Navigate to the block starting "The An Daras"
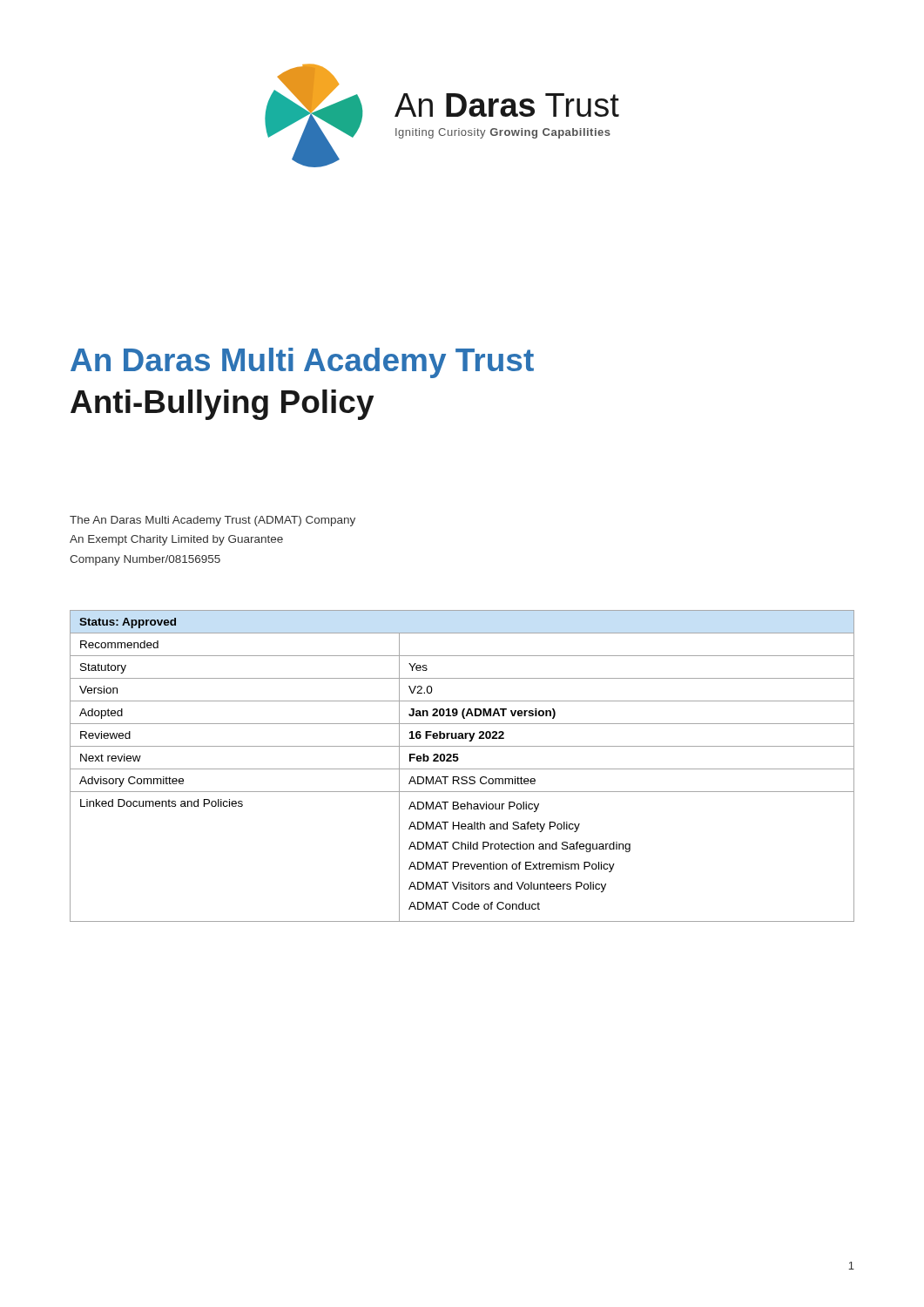 [x=213, y=539]
